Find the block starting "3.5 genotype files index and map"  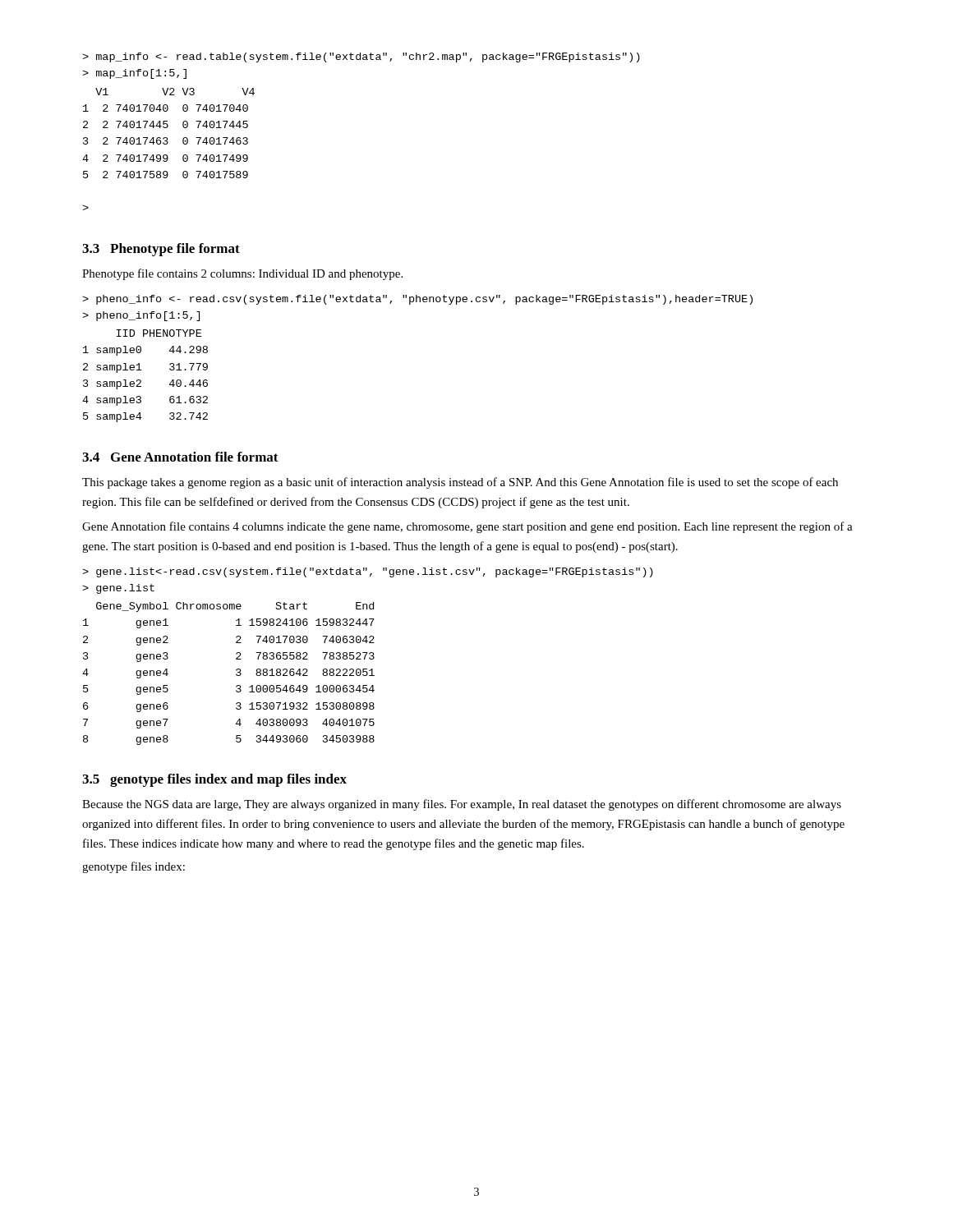point(214,779)
